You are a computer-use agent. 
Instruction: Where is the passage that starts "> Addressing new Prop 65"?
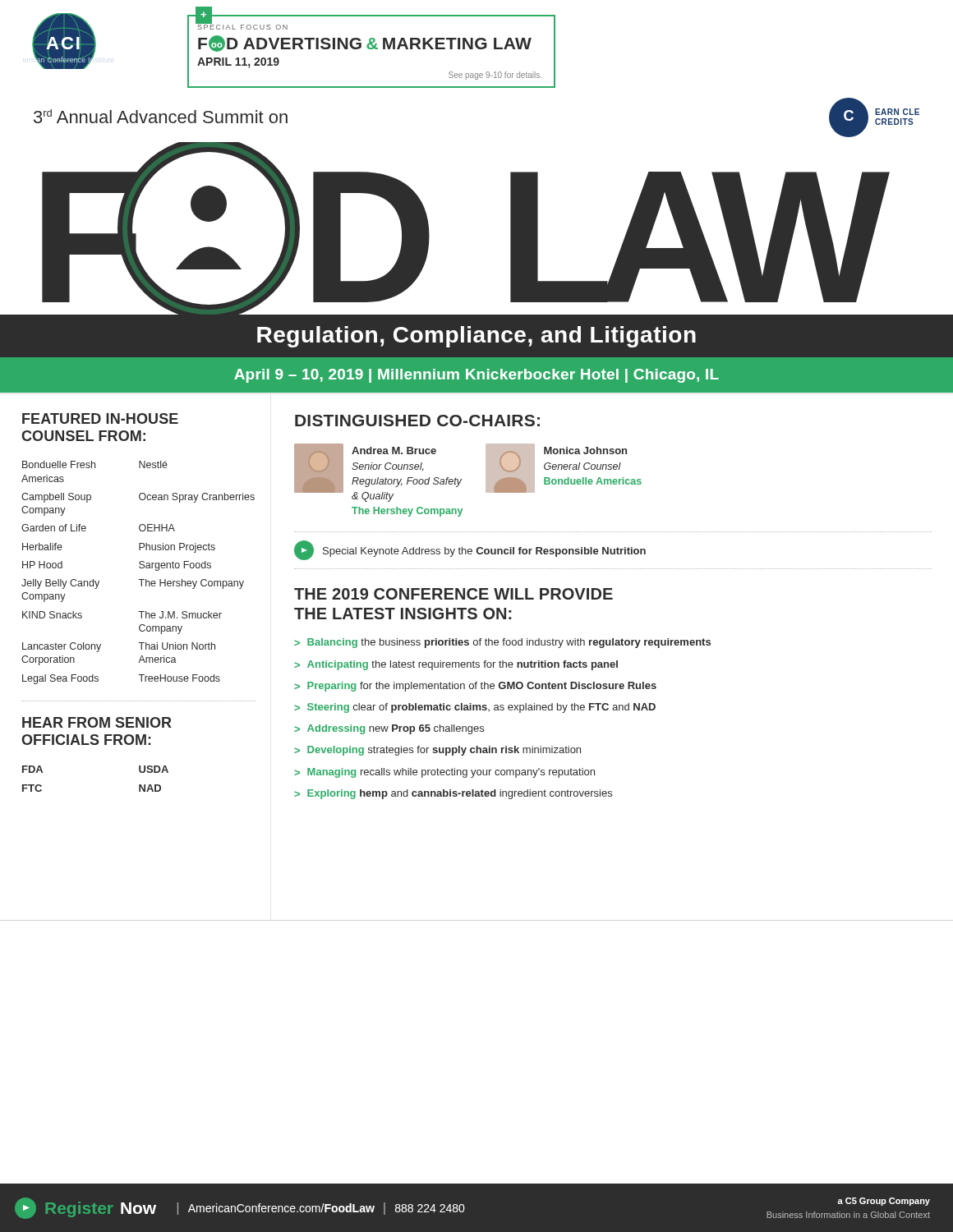click(389, 729)
